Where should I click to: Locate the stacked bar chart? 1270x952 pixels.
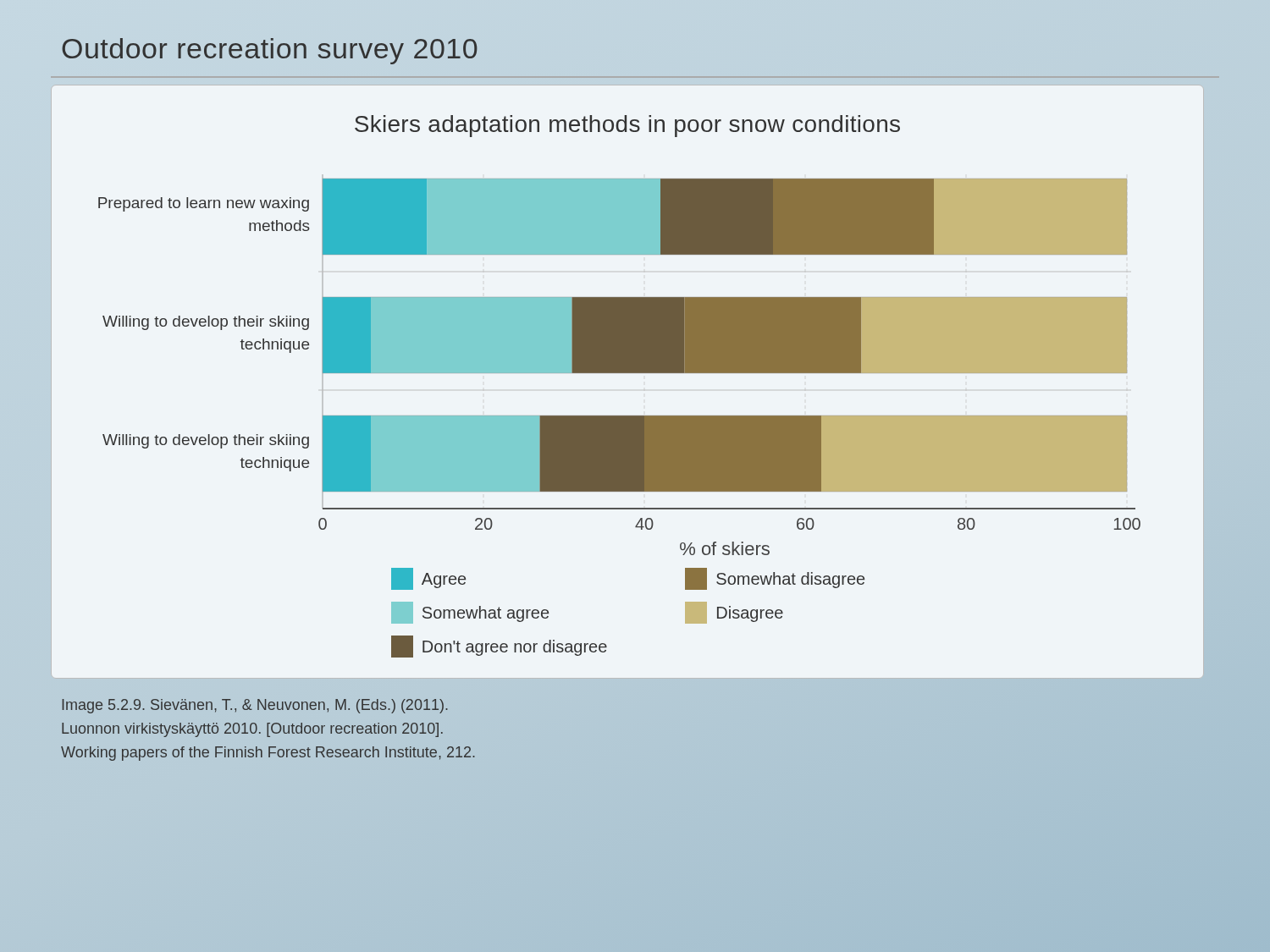point(627,382)
